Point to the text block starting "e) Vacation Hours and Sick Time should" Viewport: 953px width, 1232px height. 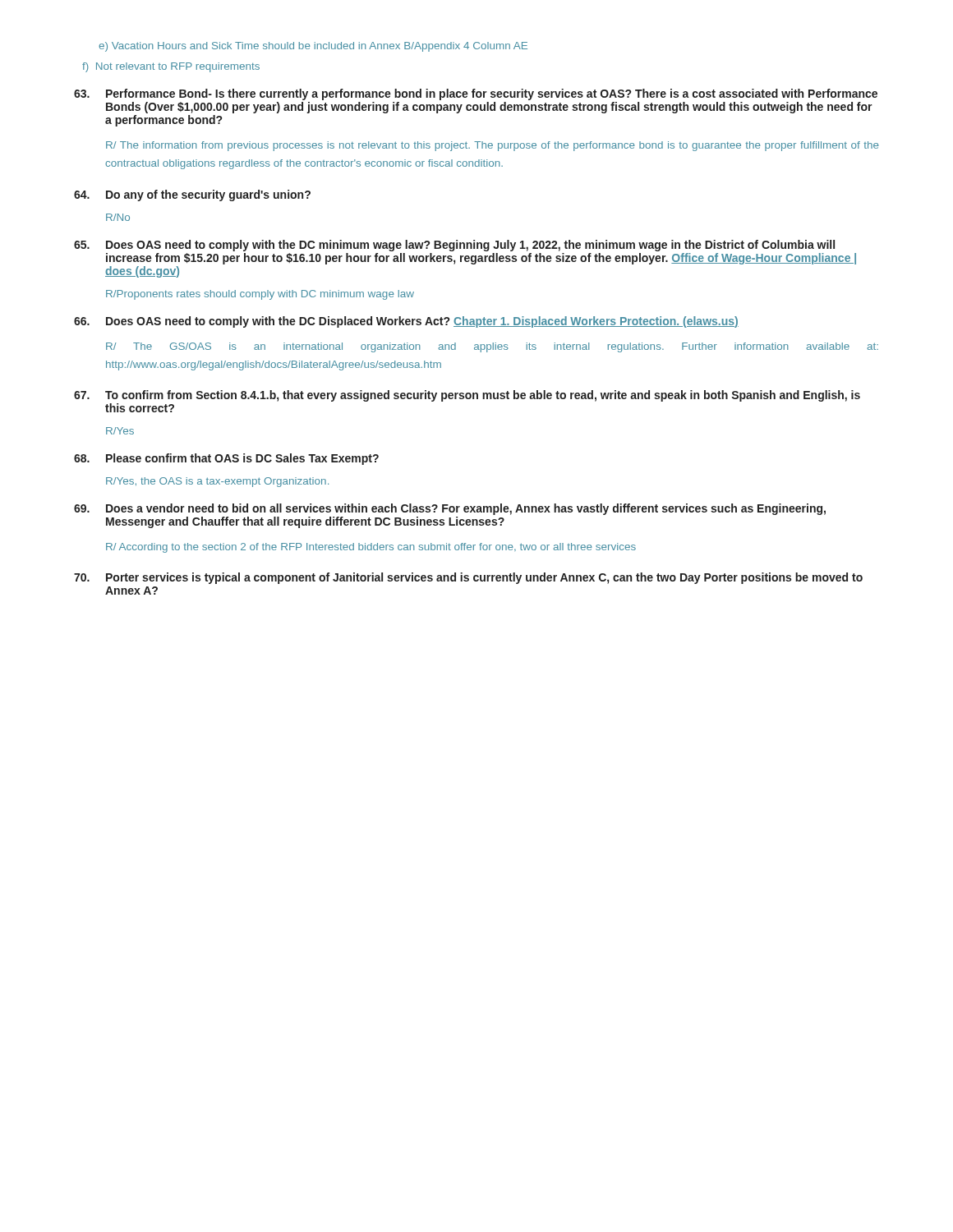click(x=313, y=46)
